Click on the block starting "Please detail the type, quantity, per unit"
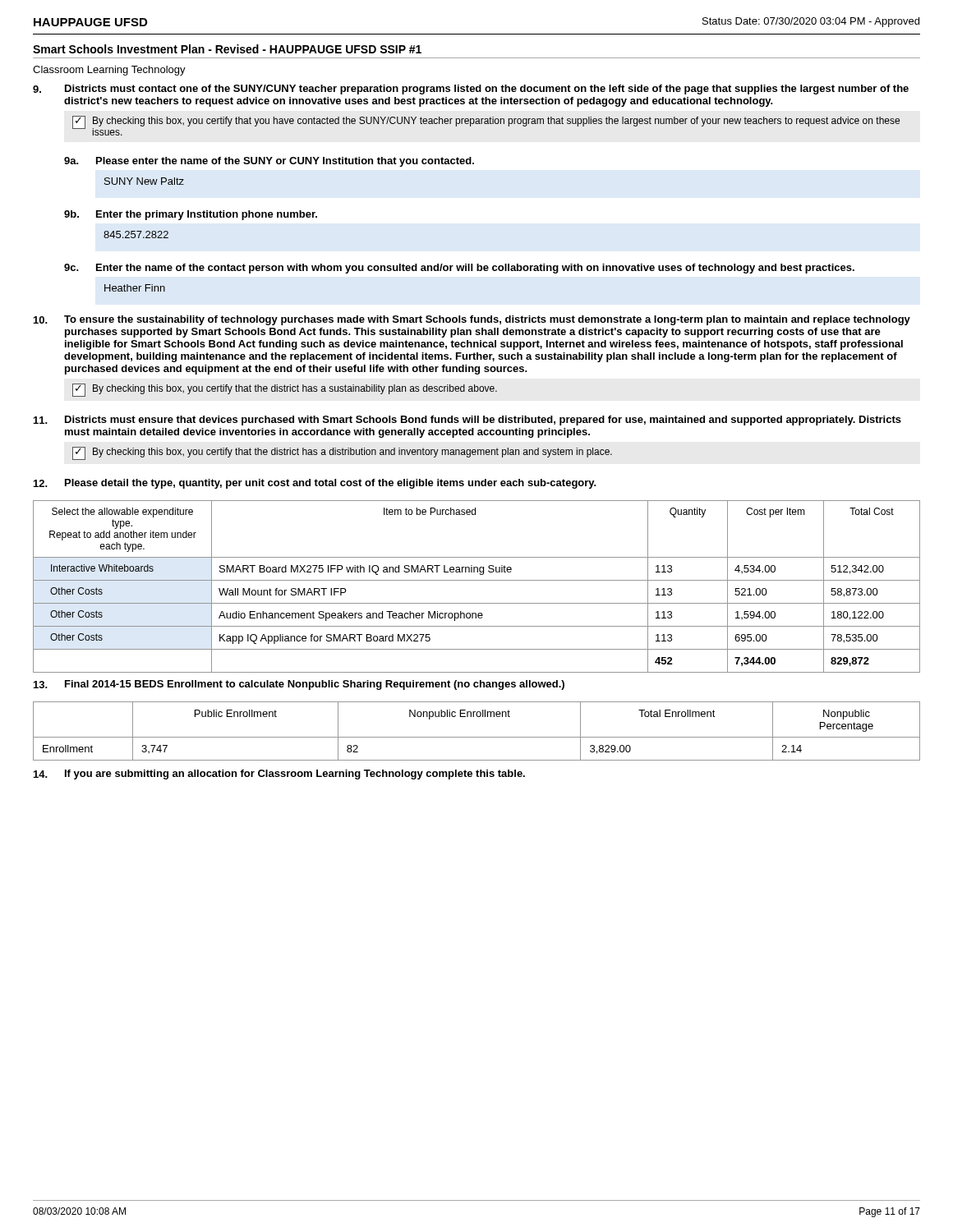This screenshot has height=1232, width=953. pyautogui.click(x=492, y=483)
